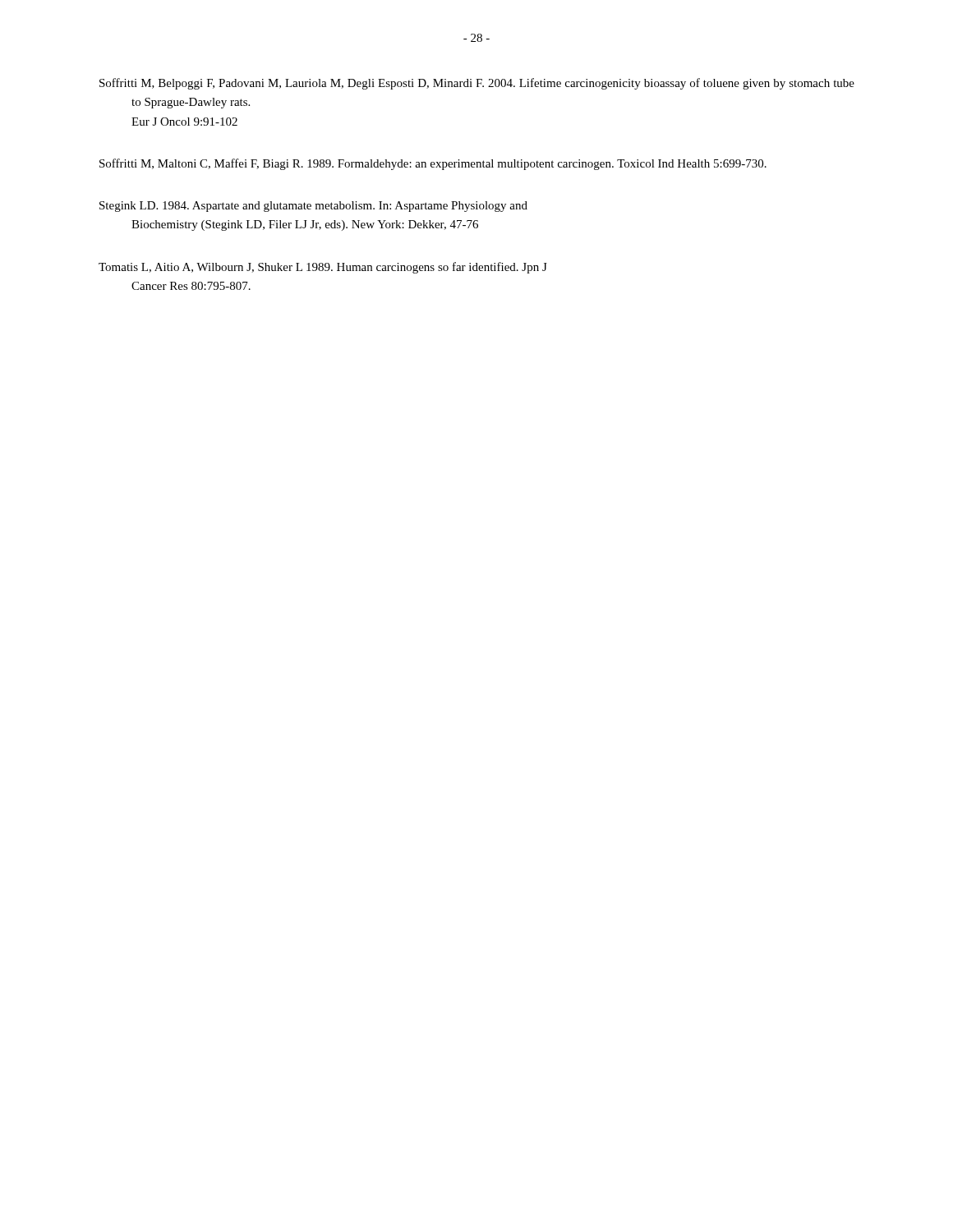Select the text starting "Soffritti M, Belpoggi"
The width and height of the screenshot is (953, 1232).
493,84
